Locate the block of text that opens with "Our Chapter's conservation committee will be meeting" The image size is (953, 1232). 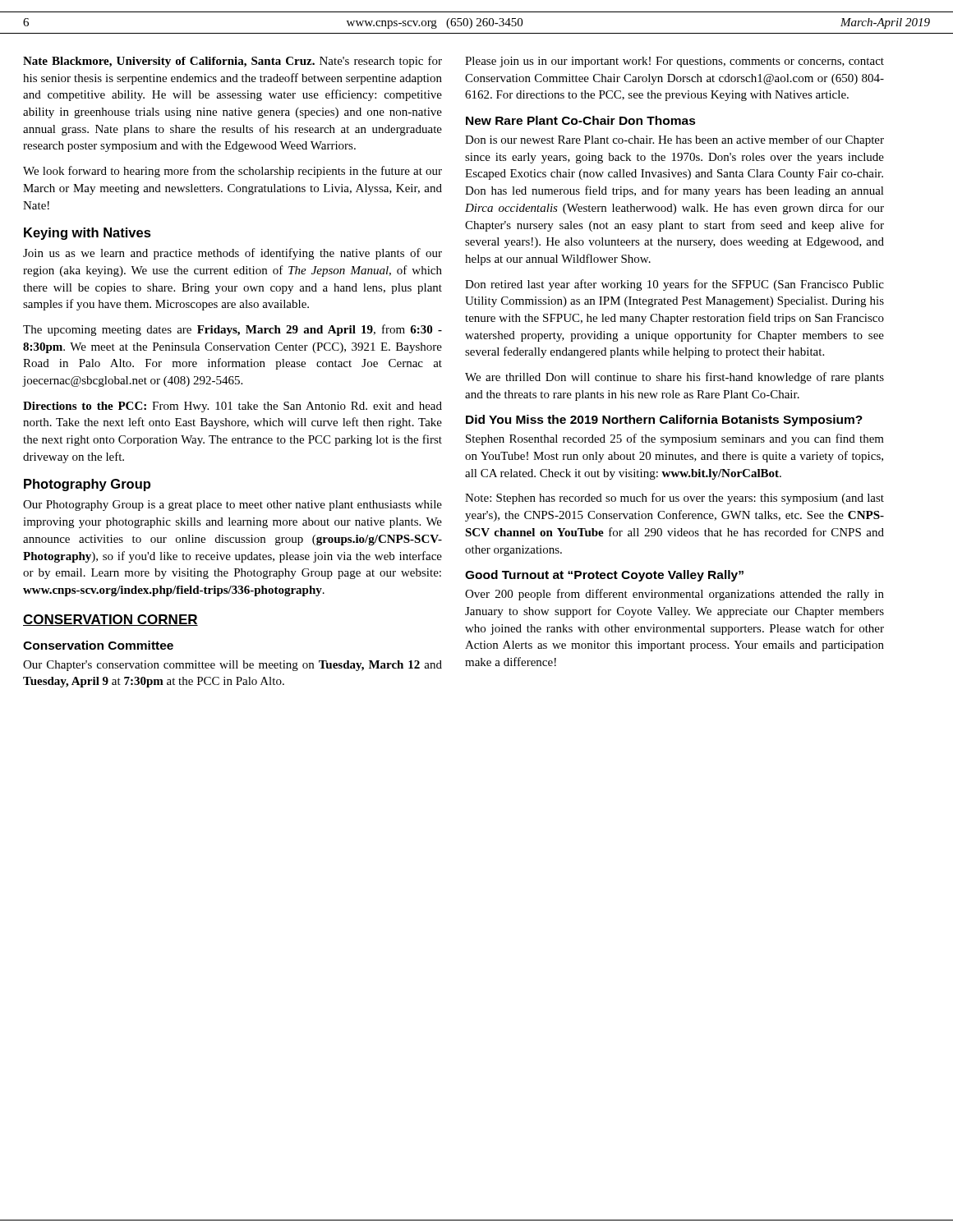coord(232,673)
